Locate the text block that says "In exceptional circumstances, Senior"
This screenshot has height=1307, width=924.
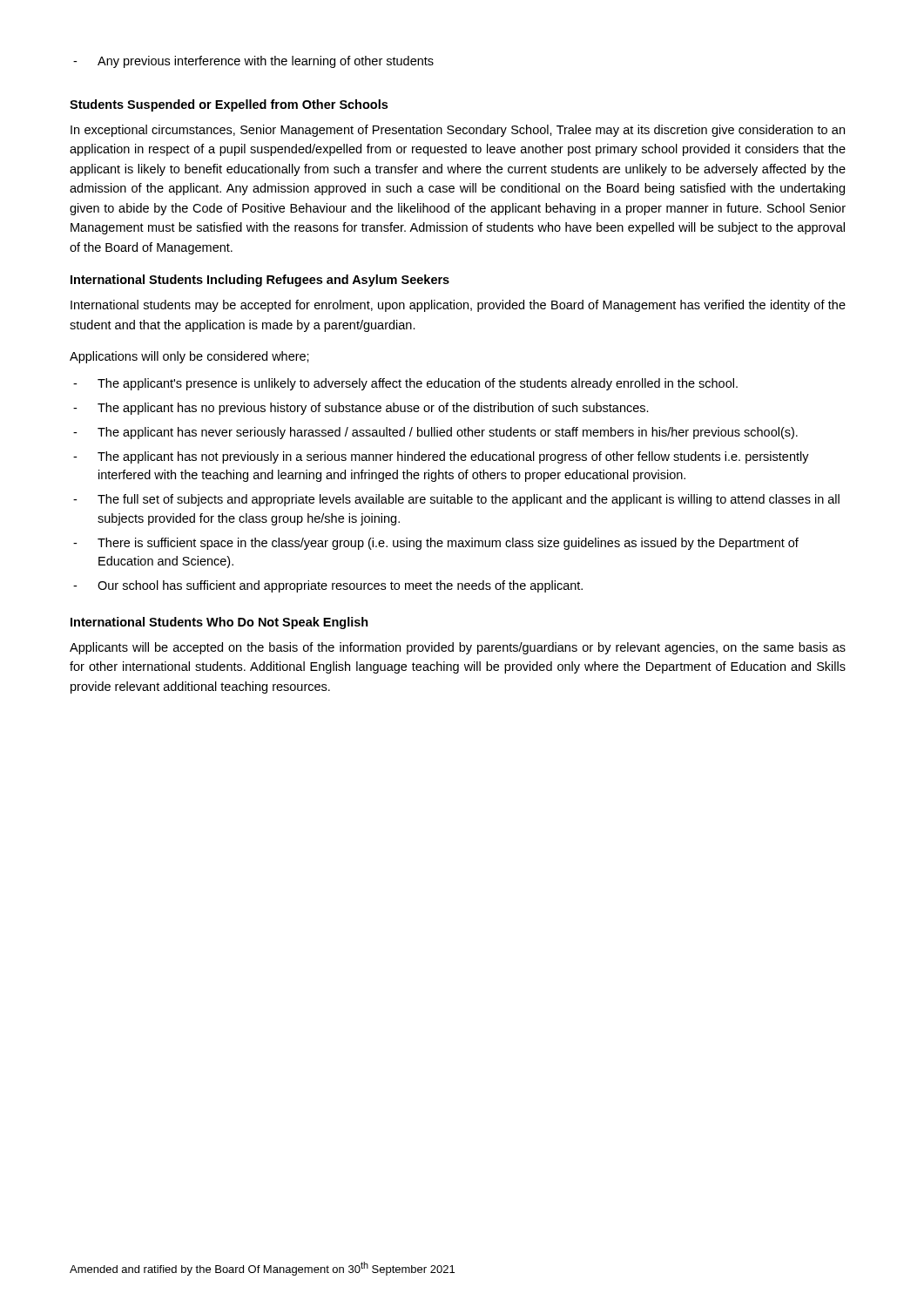458,188
